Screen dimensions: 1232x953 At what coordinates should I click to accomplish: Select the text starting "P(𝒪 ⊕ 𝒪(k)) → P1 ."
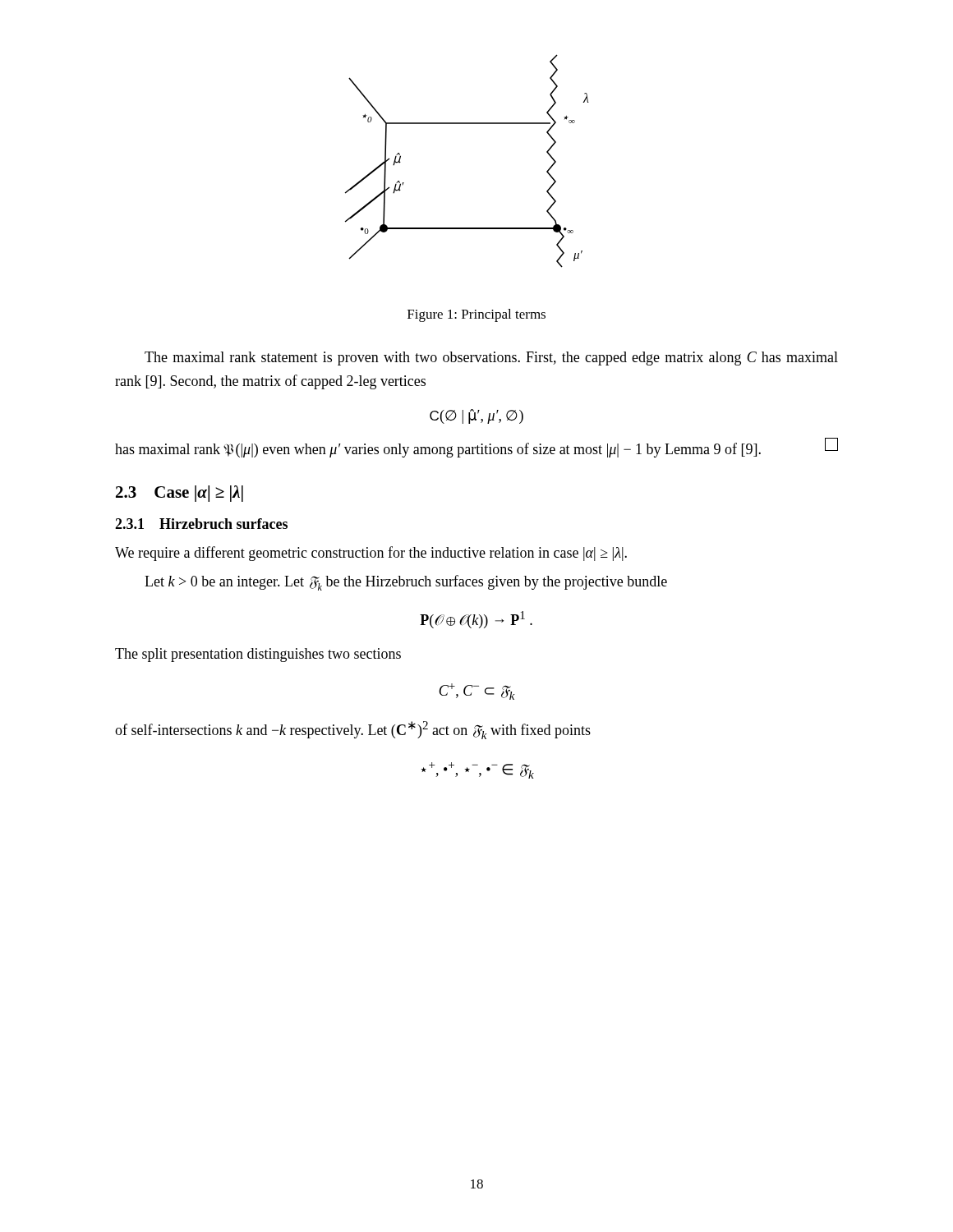coord(476,618)
